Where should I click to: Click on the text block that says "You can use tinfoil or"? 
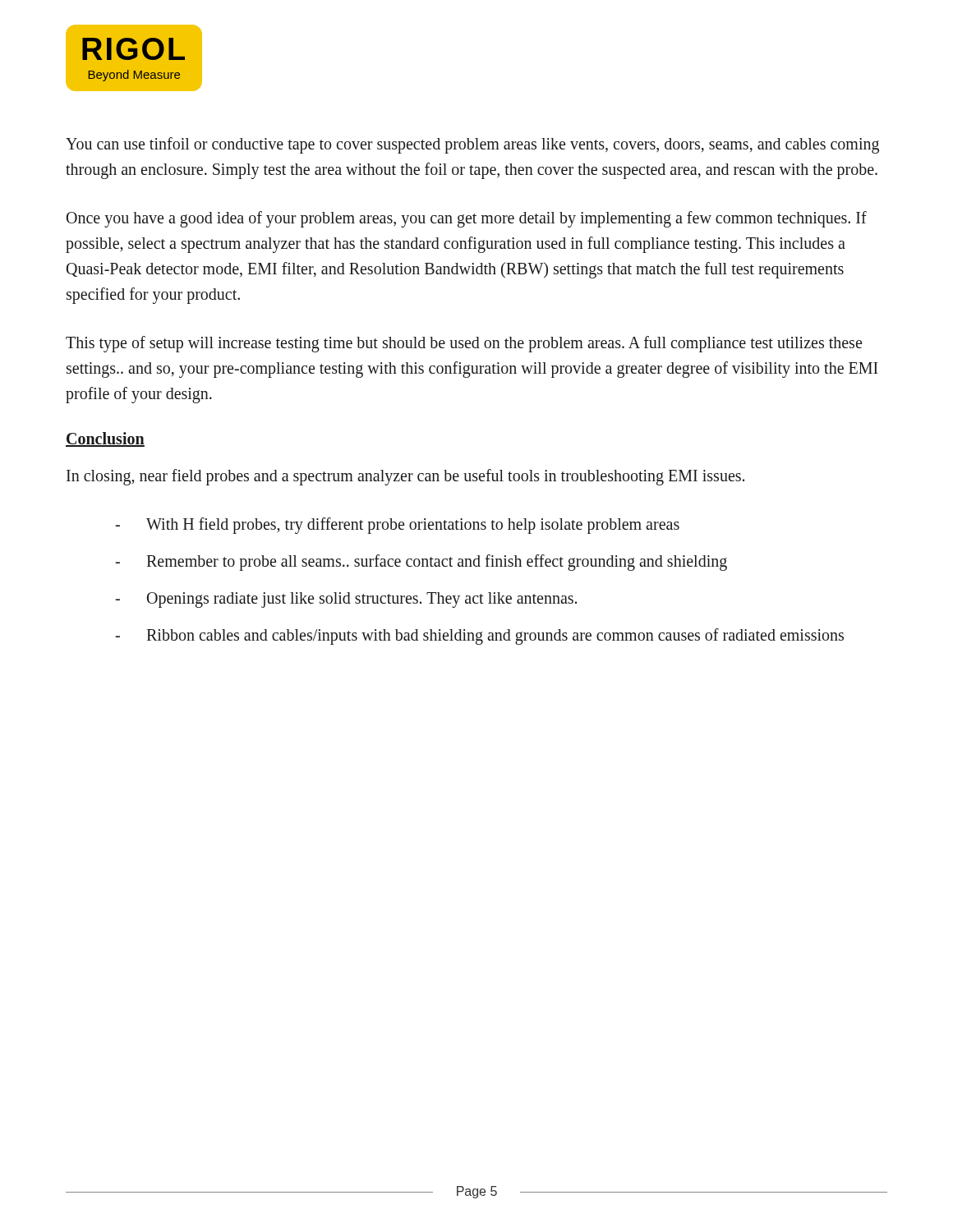[473, 156]
